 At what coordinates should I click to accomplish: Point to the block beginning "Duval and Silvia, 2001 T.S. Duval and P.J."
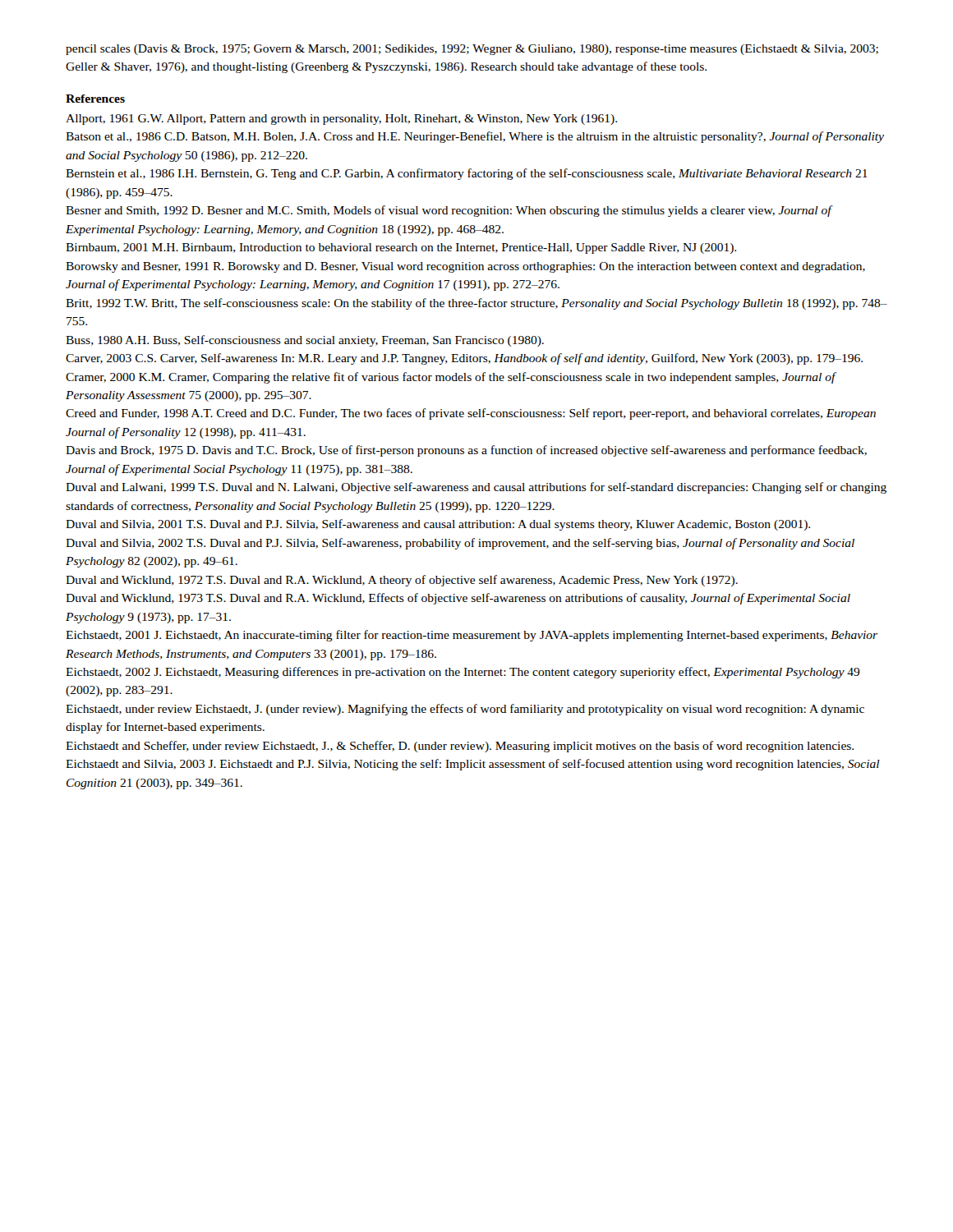pos(438,524)
